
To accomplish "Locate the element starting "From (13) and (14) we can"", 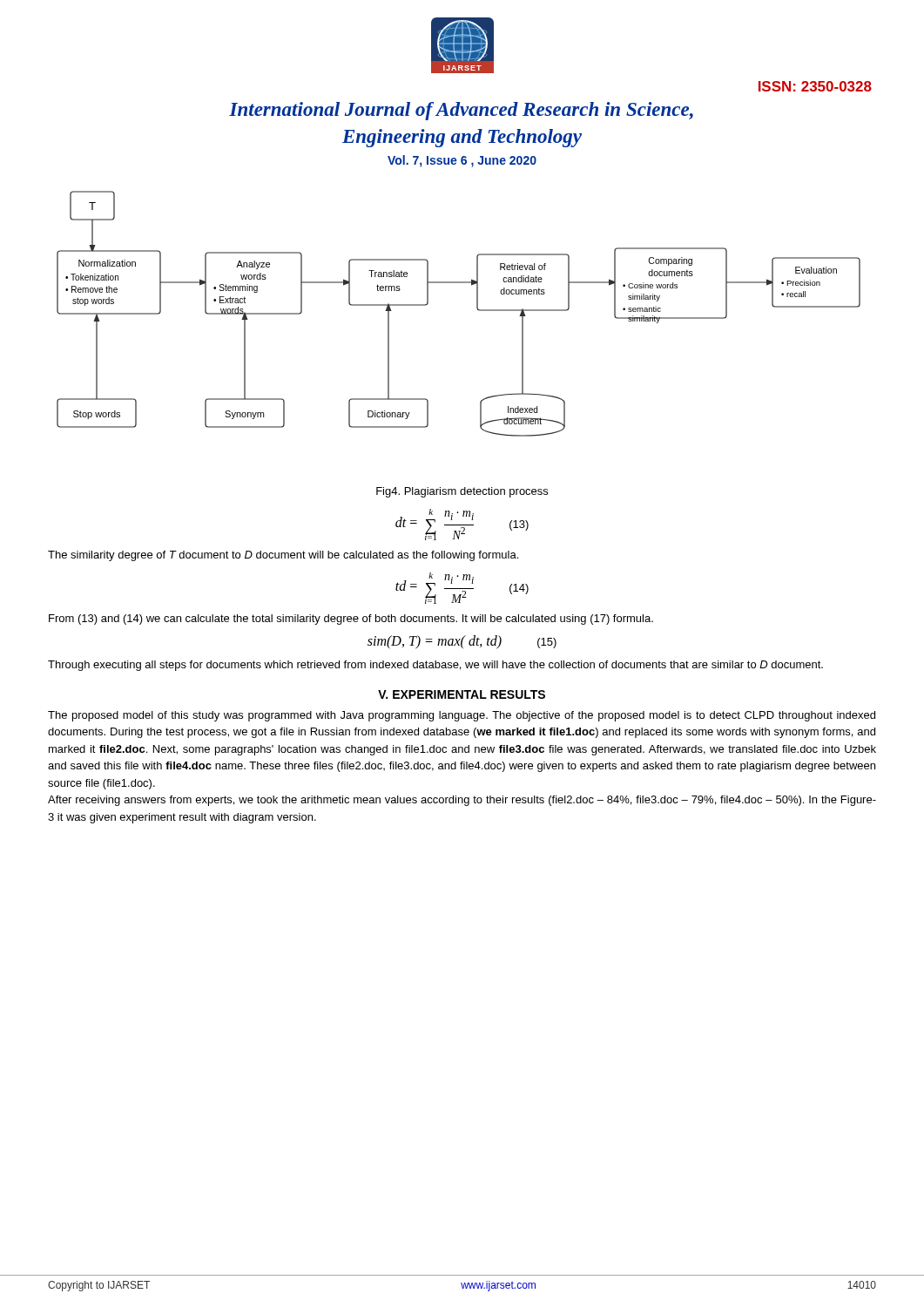I will click(351, 618).
